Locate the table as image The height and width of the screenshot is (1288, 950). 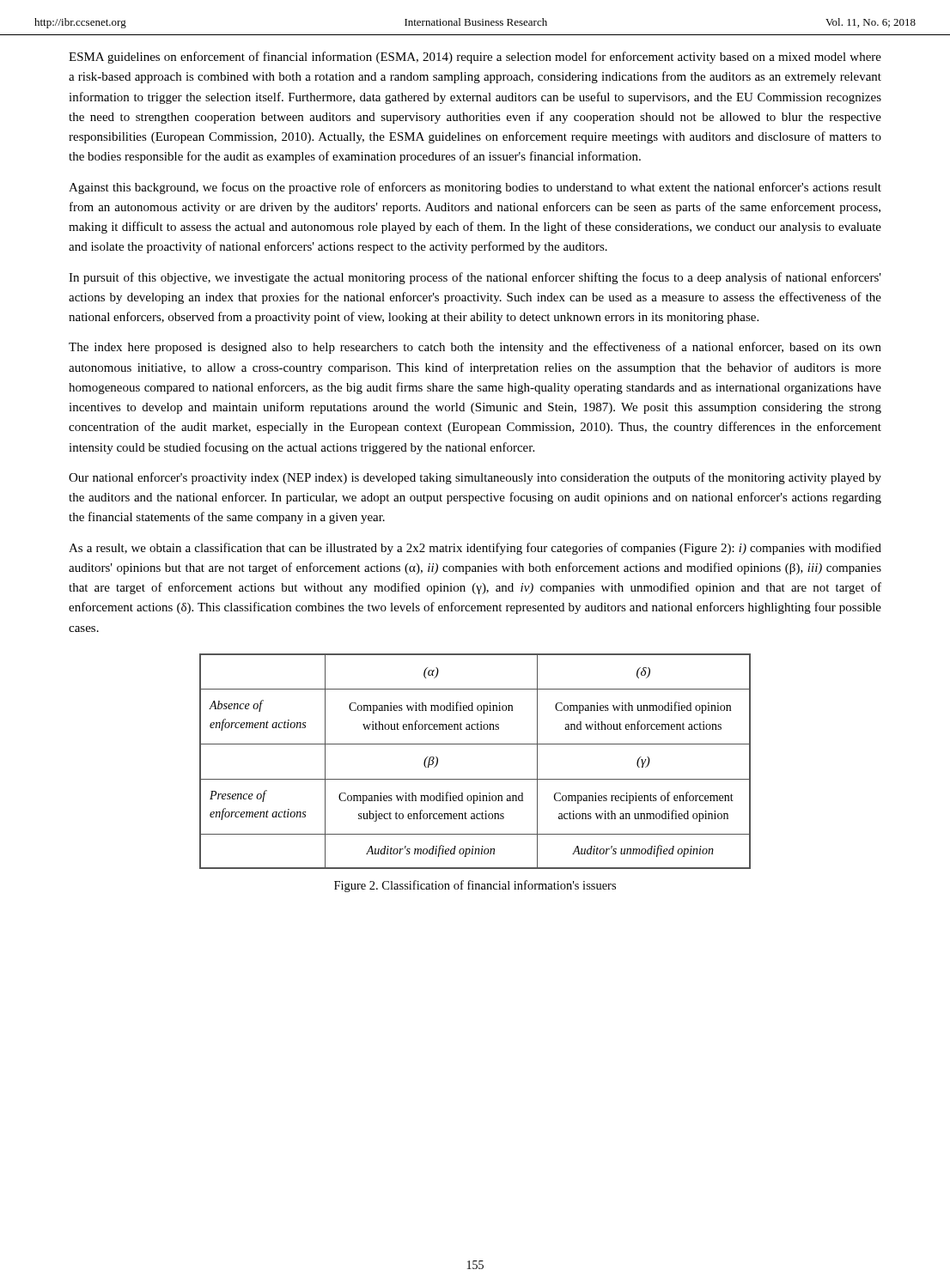475,761
